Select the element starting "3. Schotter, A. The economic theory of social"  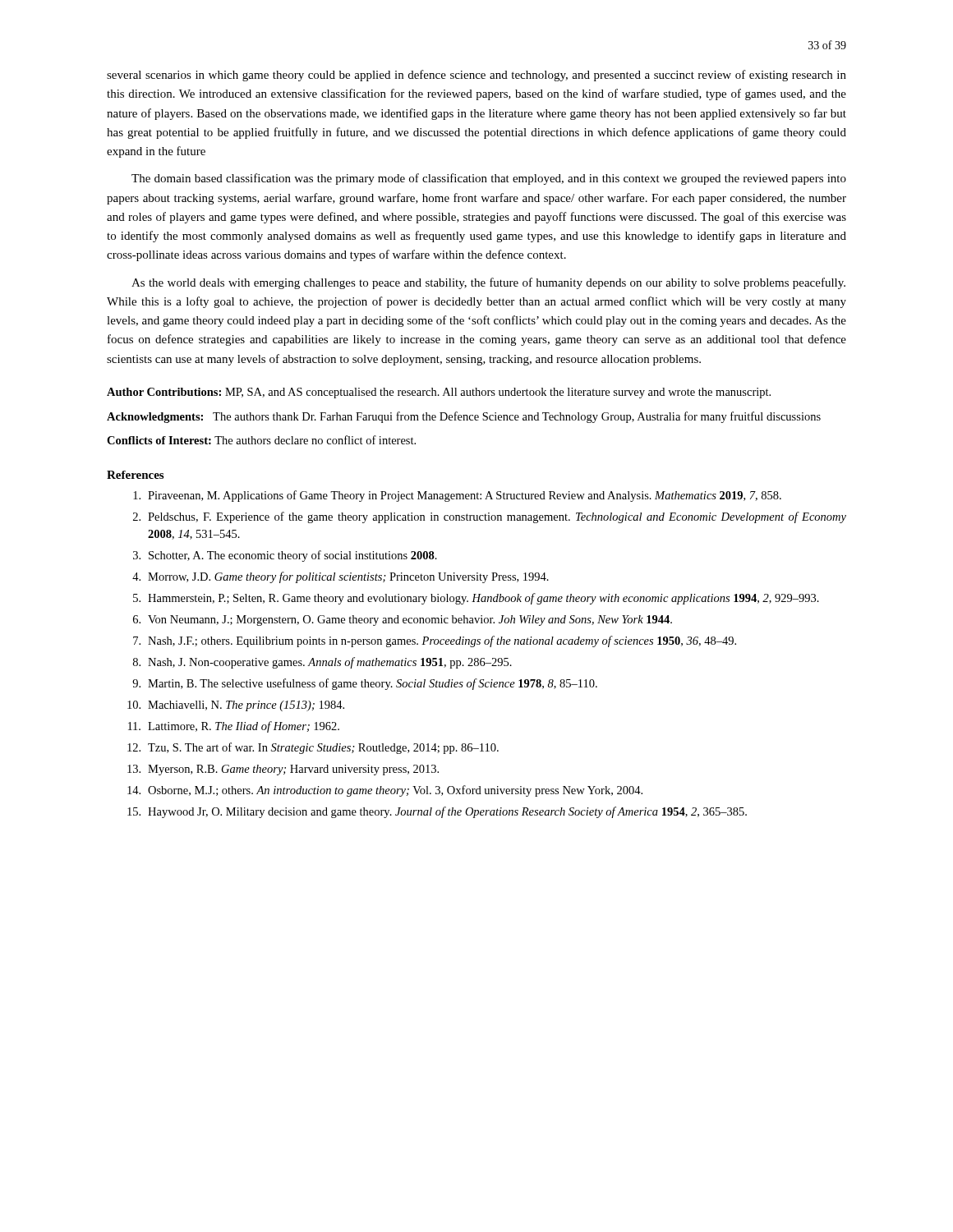coord(285,556)
